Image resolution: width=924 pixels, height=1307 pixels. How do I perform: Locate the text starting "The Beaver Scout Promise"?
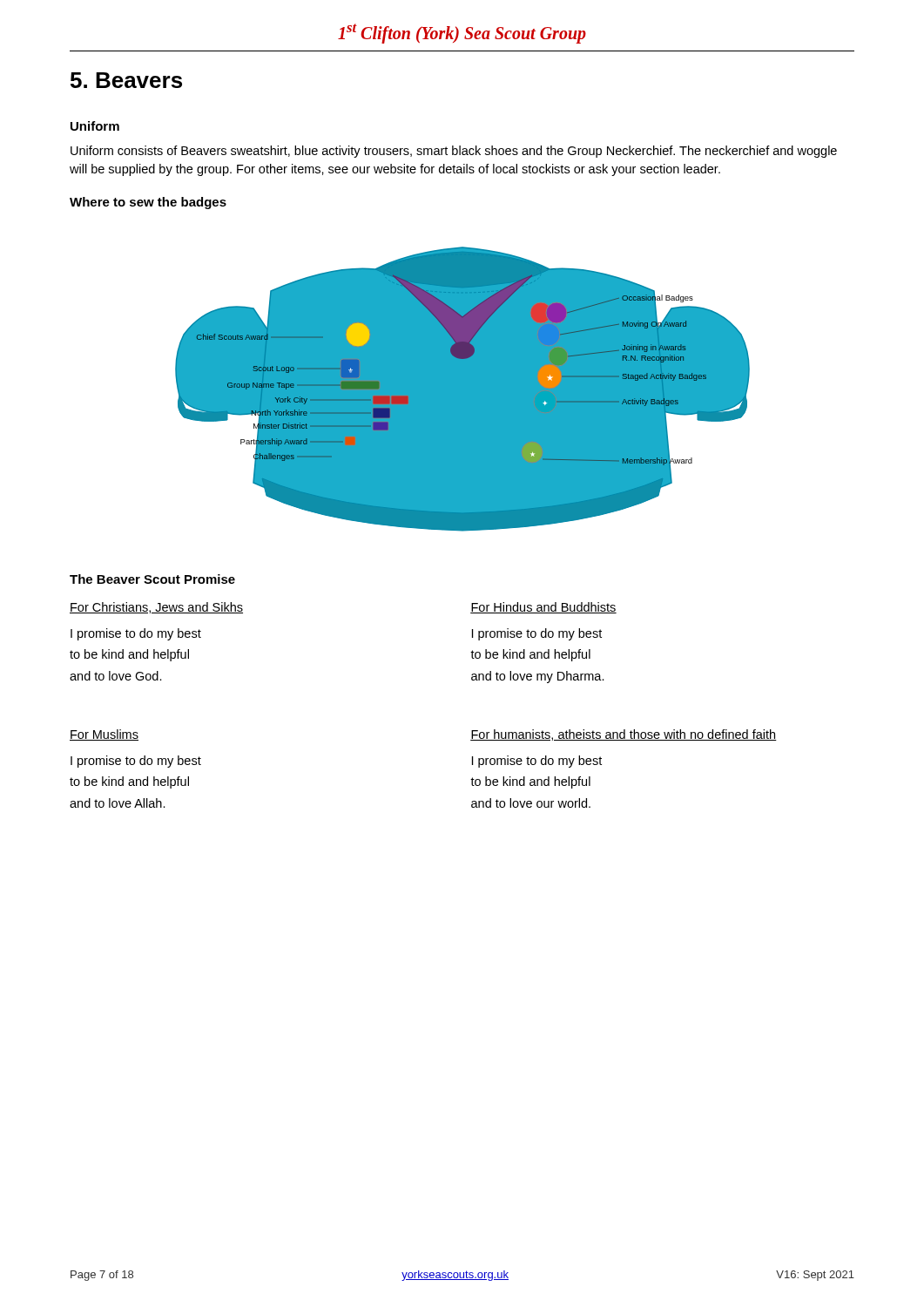coord(152,579)
